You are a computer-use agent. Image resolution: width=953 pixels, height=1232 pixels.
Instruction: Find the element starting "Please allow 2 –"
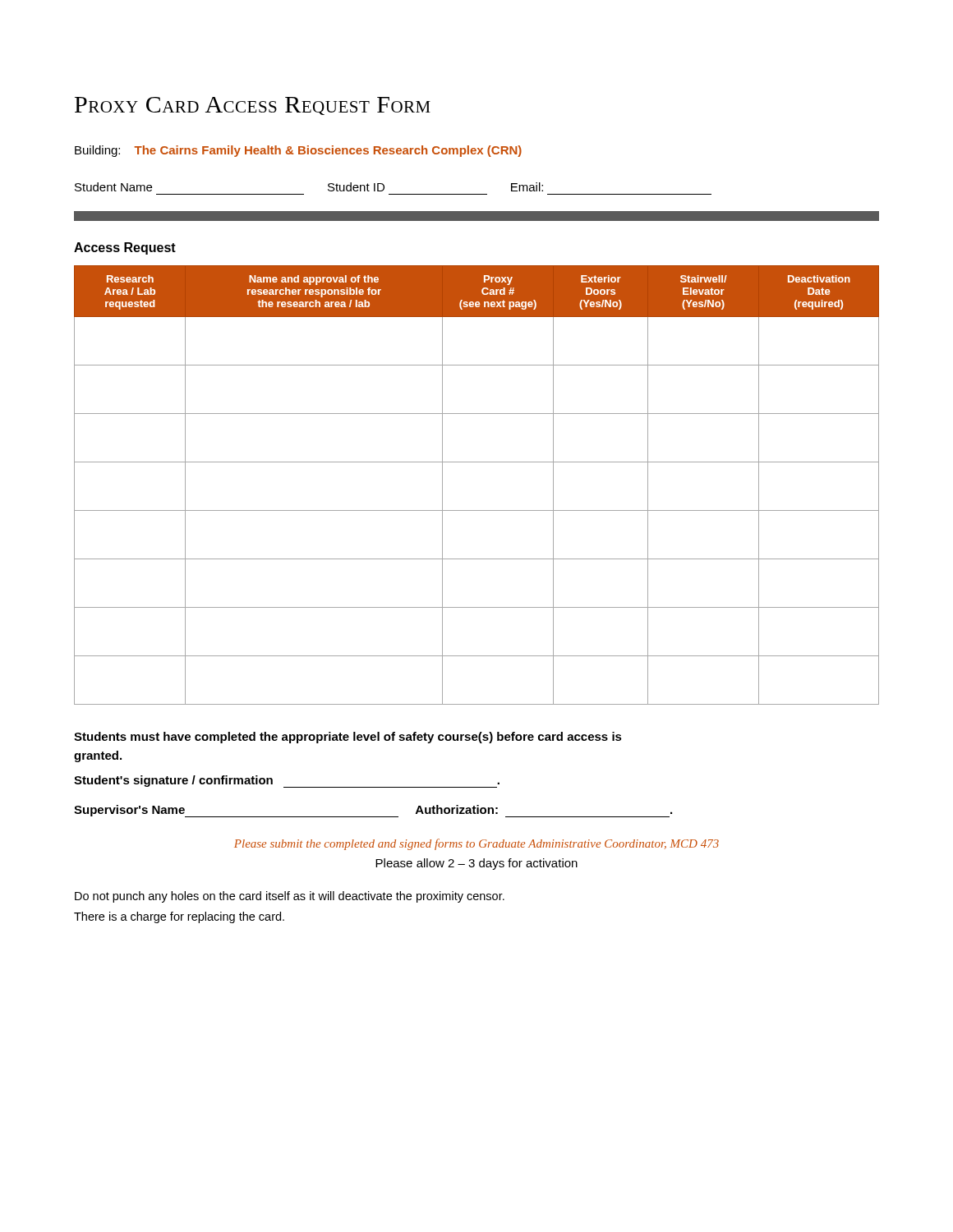point(476,863)
